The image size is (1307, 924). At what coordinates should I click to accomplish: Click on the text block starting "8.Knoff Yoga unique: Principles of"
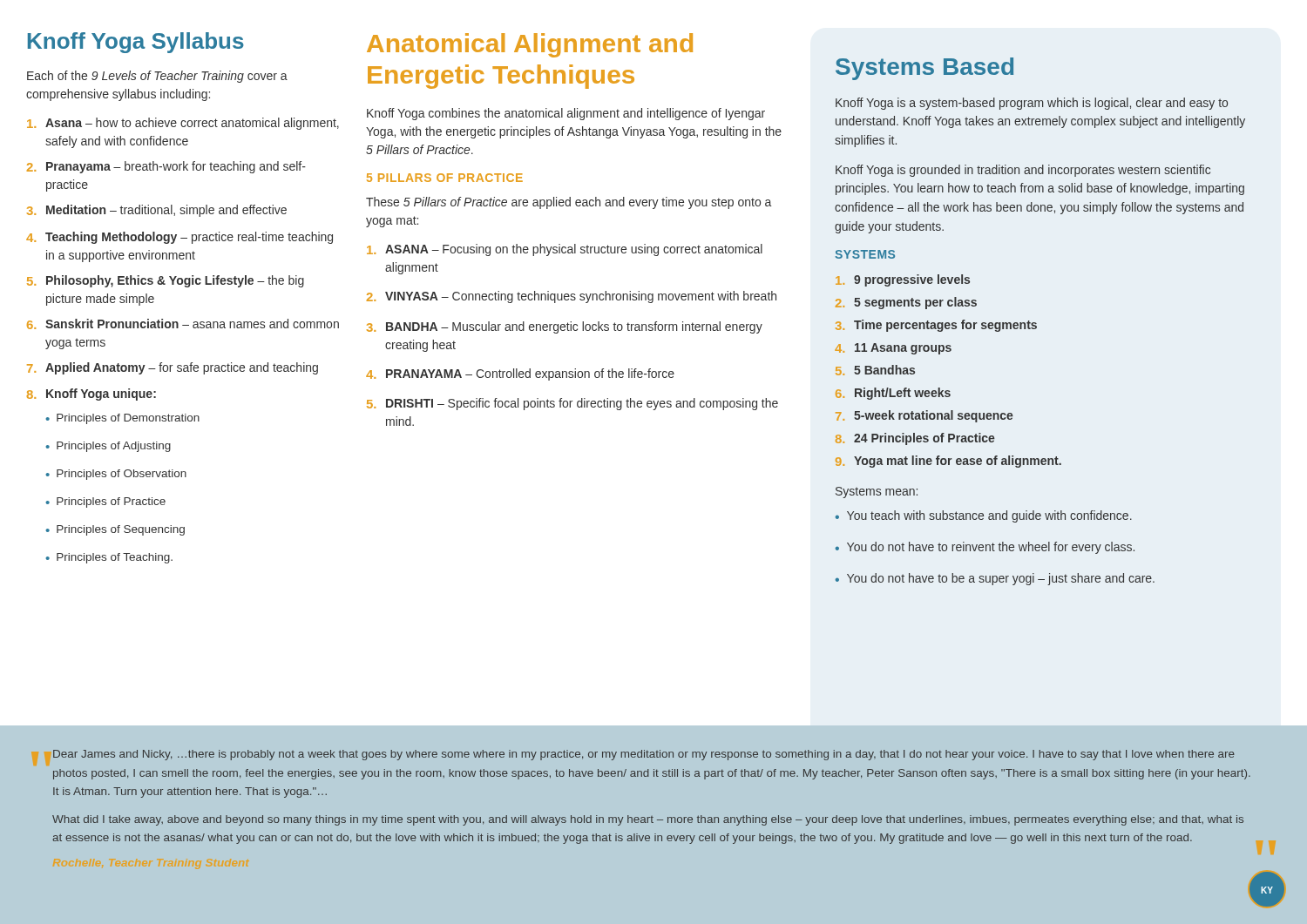113,480
